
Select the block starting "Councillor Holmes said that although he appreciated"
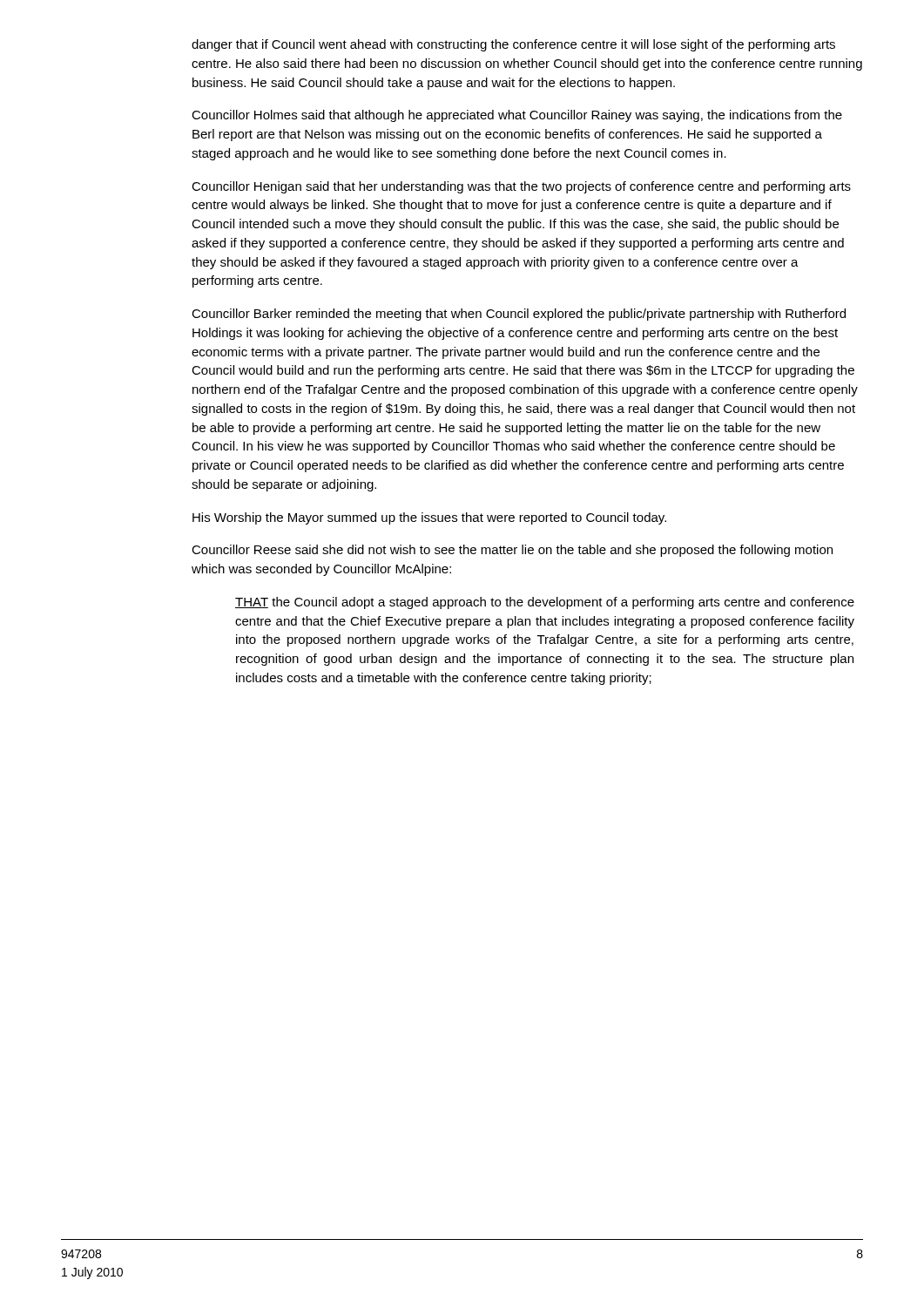[517, 134]
